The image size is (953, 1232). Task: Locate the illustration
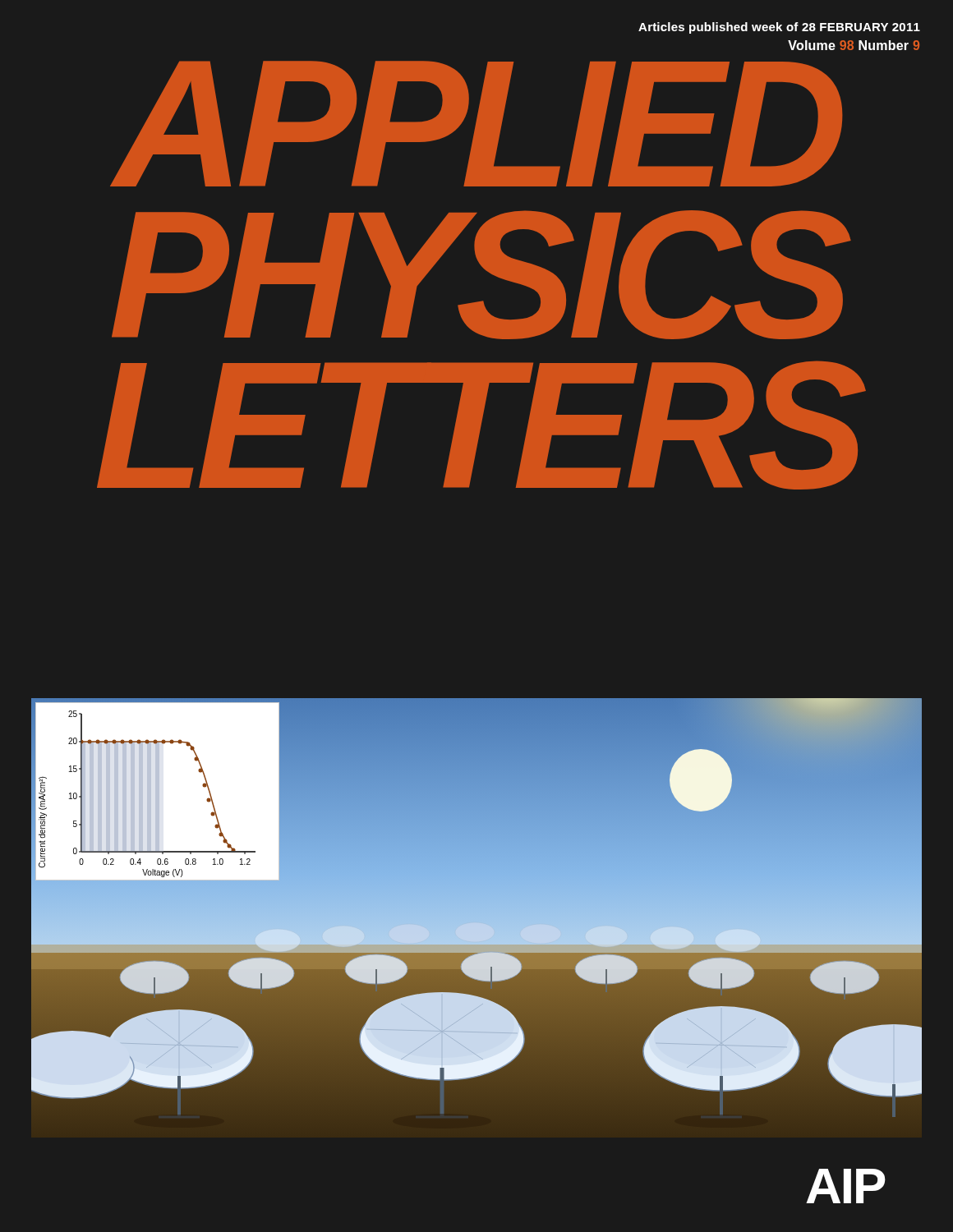pyautogui.click(x=476, y=918)
